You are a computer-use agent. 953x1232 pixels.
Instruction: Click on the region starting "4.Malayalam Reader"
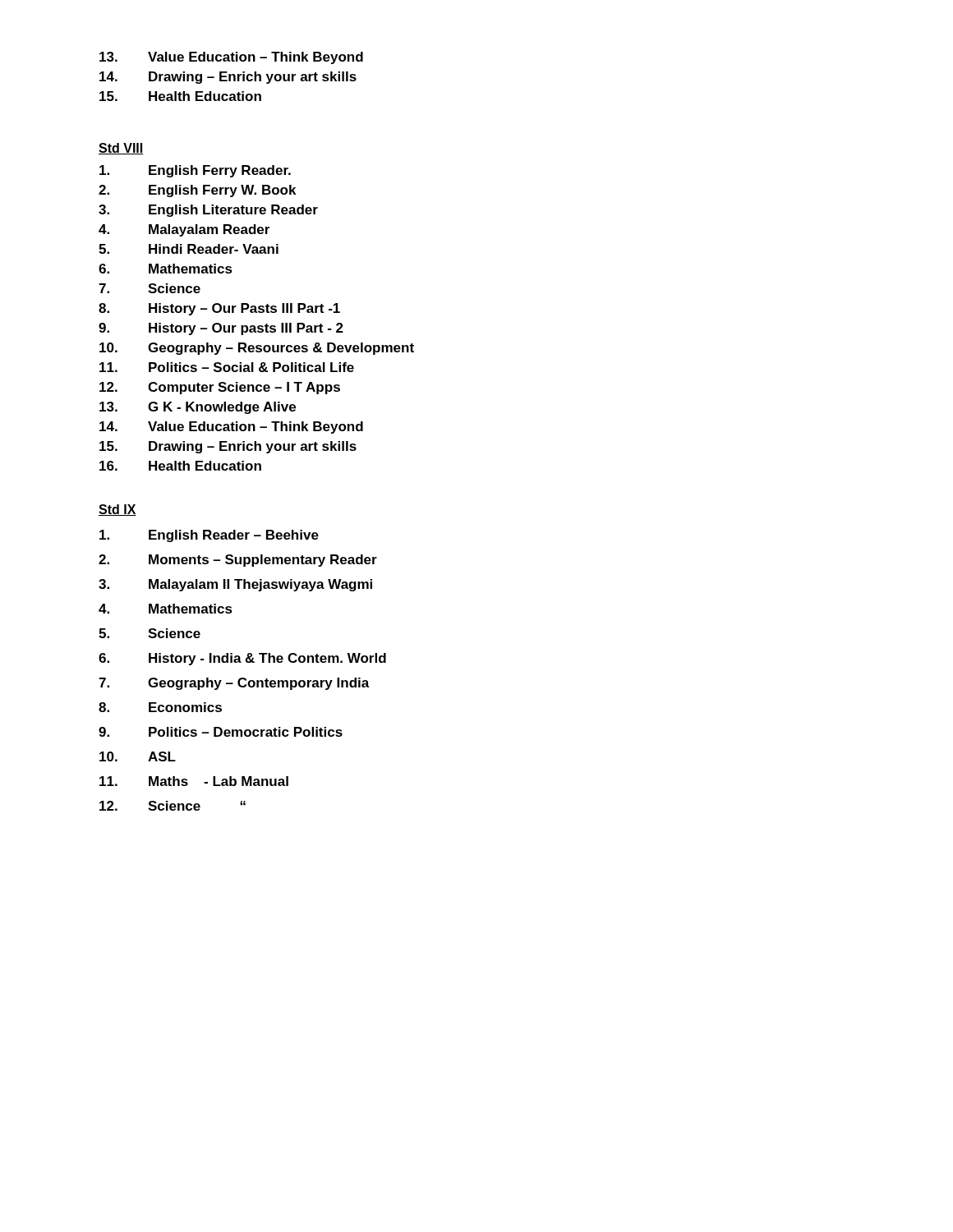coord(184,230)
